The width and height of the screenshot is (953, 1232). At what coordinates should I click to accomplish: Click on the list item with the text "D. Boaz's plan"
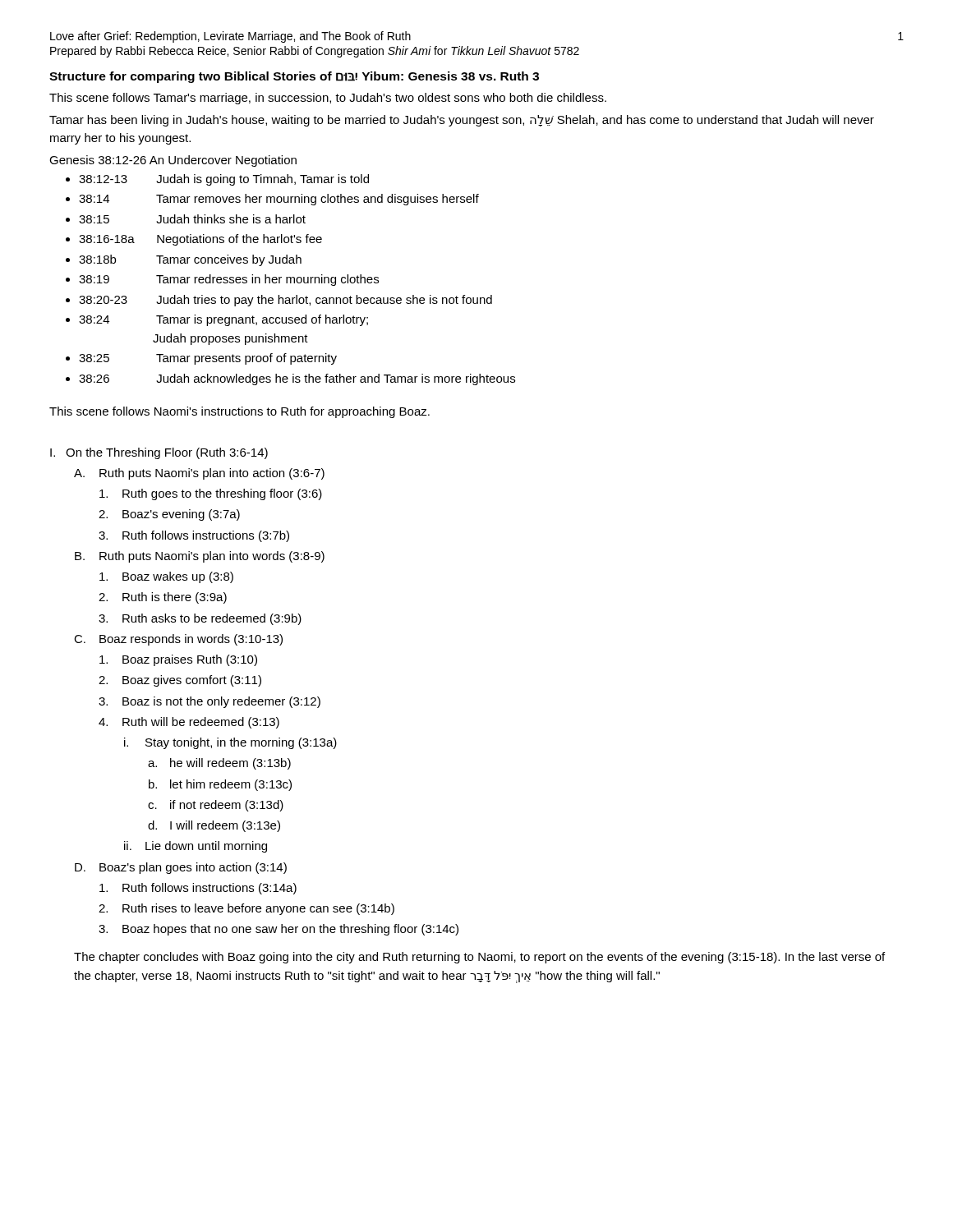coord(181,867)
